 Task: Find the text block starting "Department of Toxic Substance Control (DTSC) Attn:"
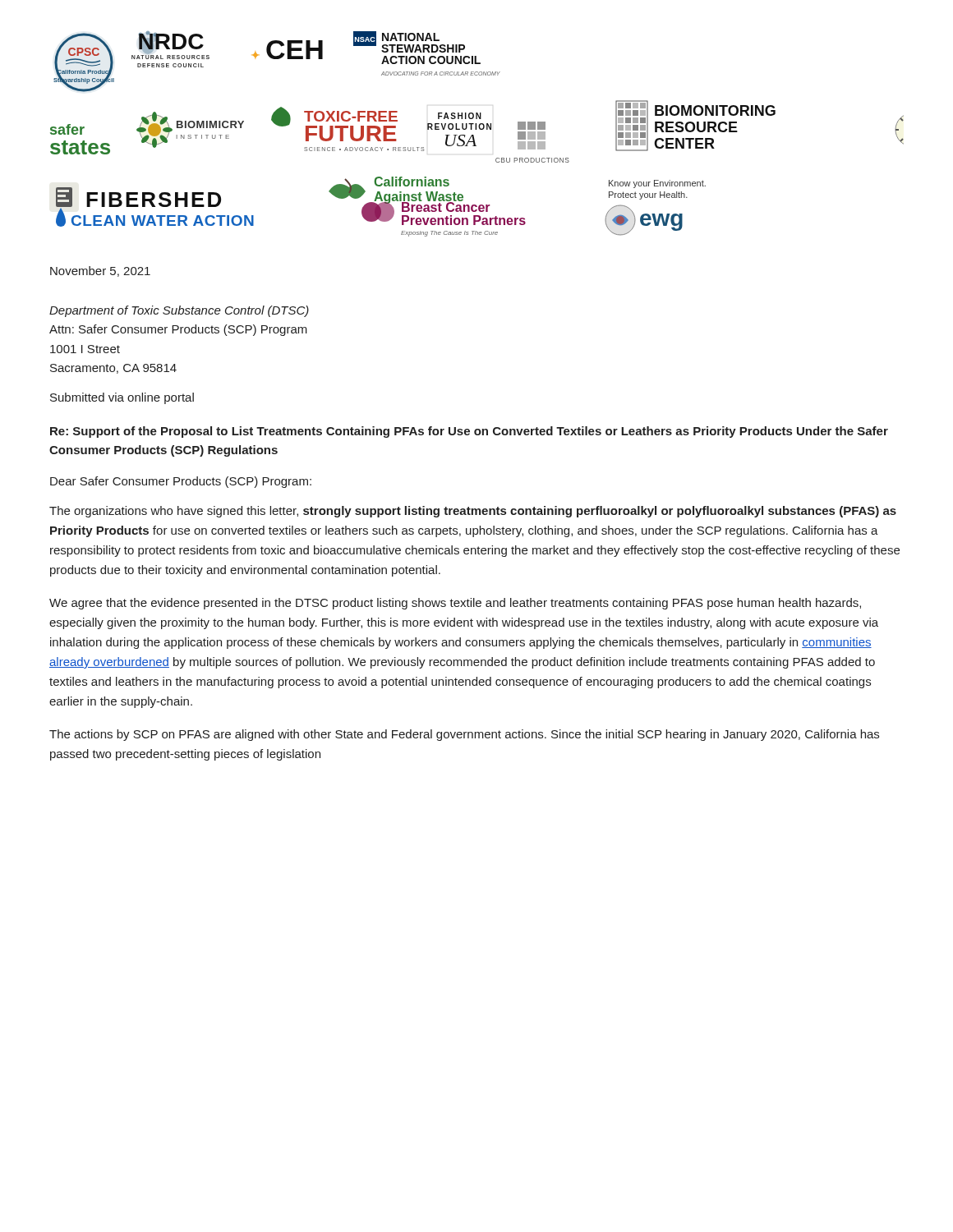pyautogui.click(x=179, y=339)
